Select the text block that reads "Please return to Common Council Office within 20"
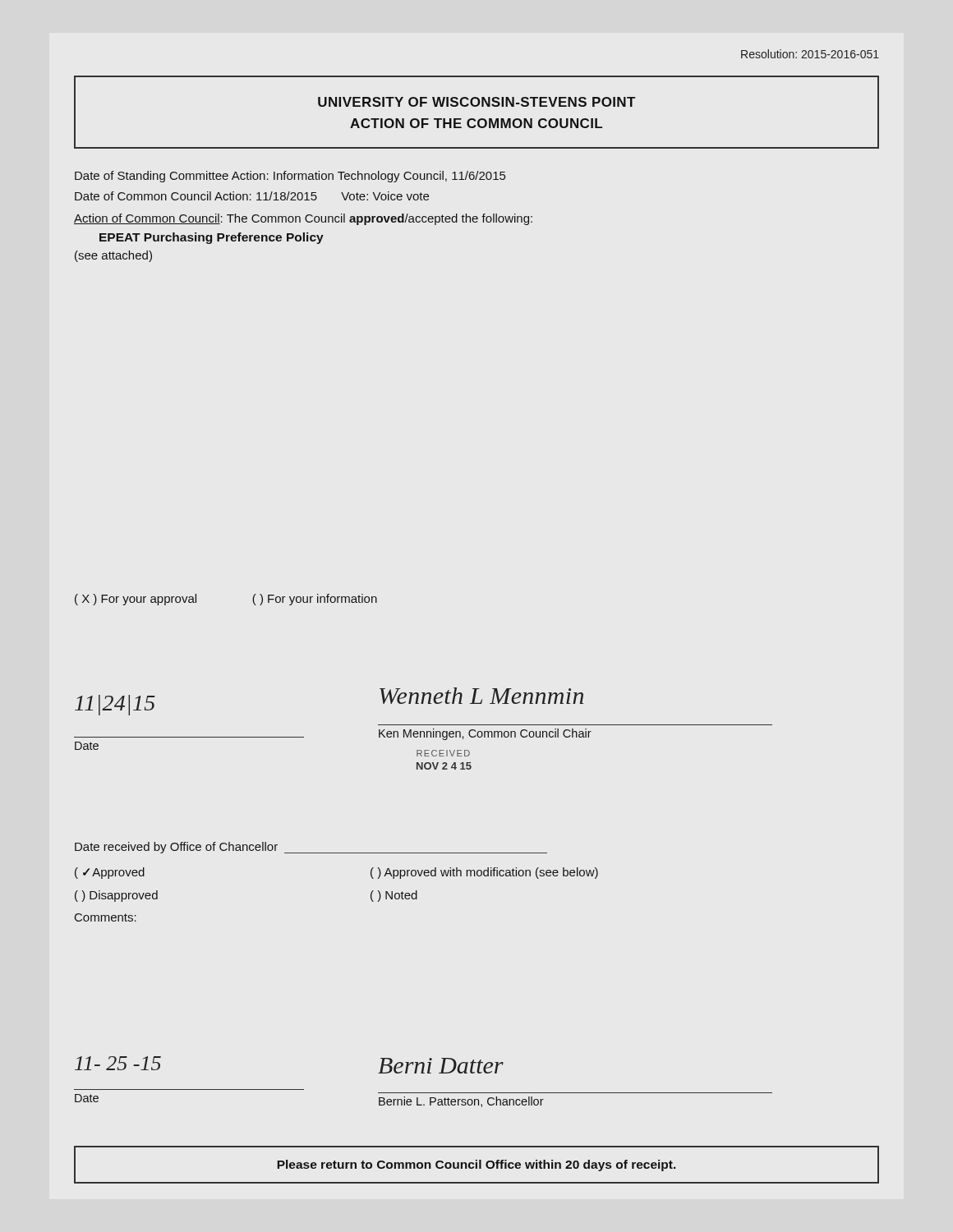This screenshot has width=953, height=1232. point(476,1164)
